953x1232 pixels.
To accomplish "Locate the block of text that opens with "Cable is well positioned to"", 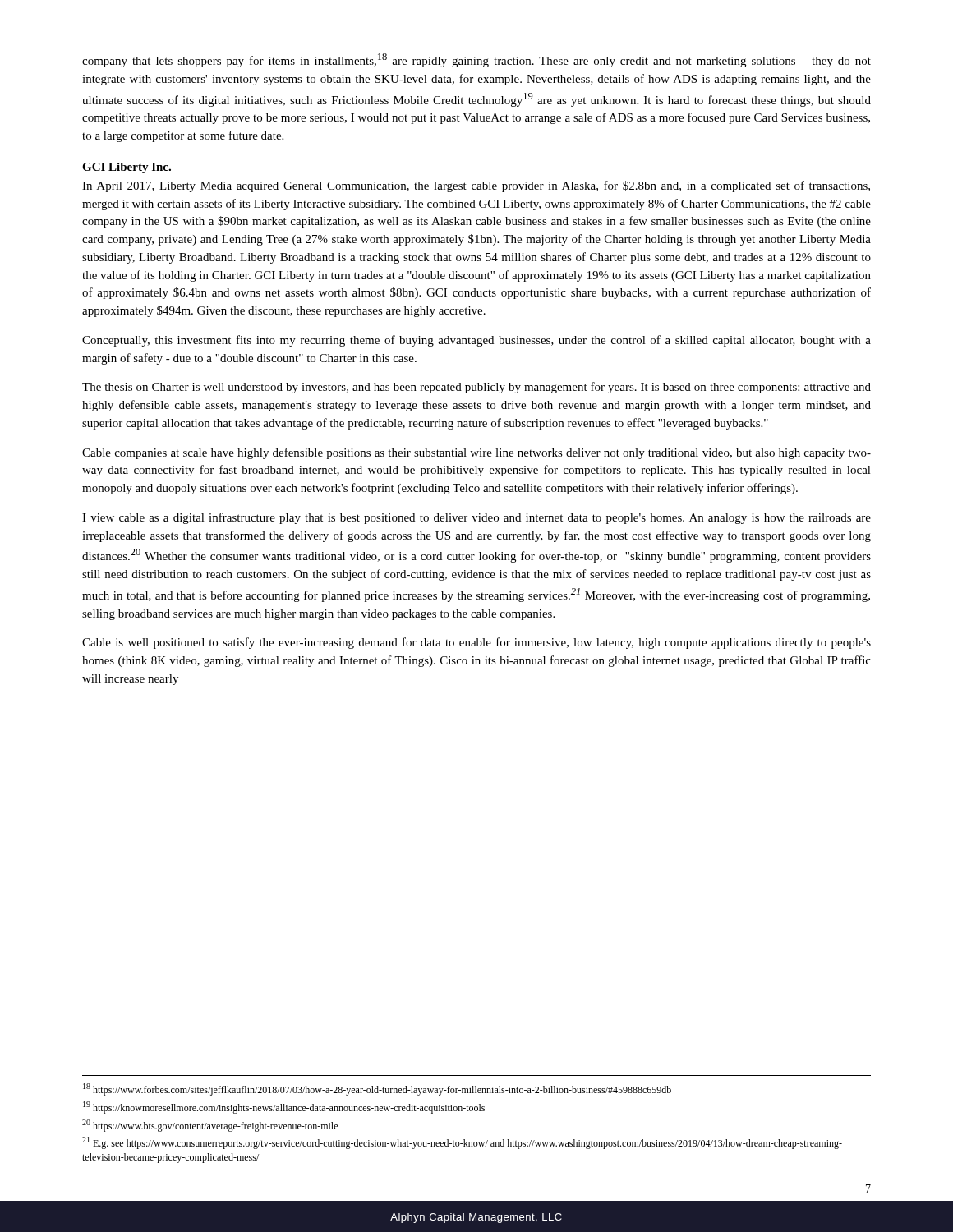I will 476,660.
